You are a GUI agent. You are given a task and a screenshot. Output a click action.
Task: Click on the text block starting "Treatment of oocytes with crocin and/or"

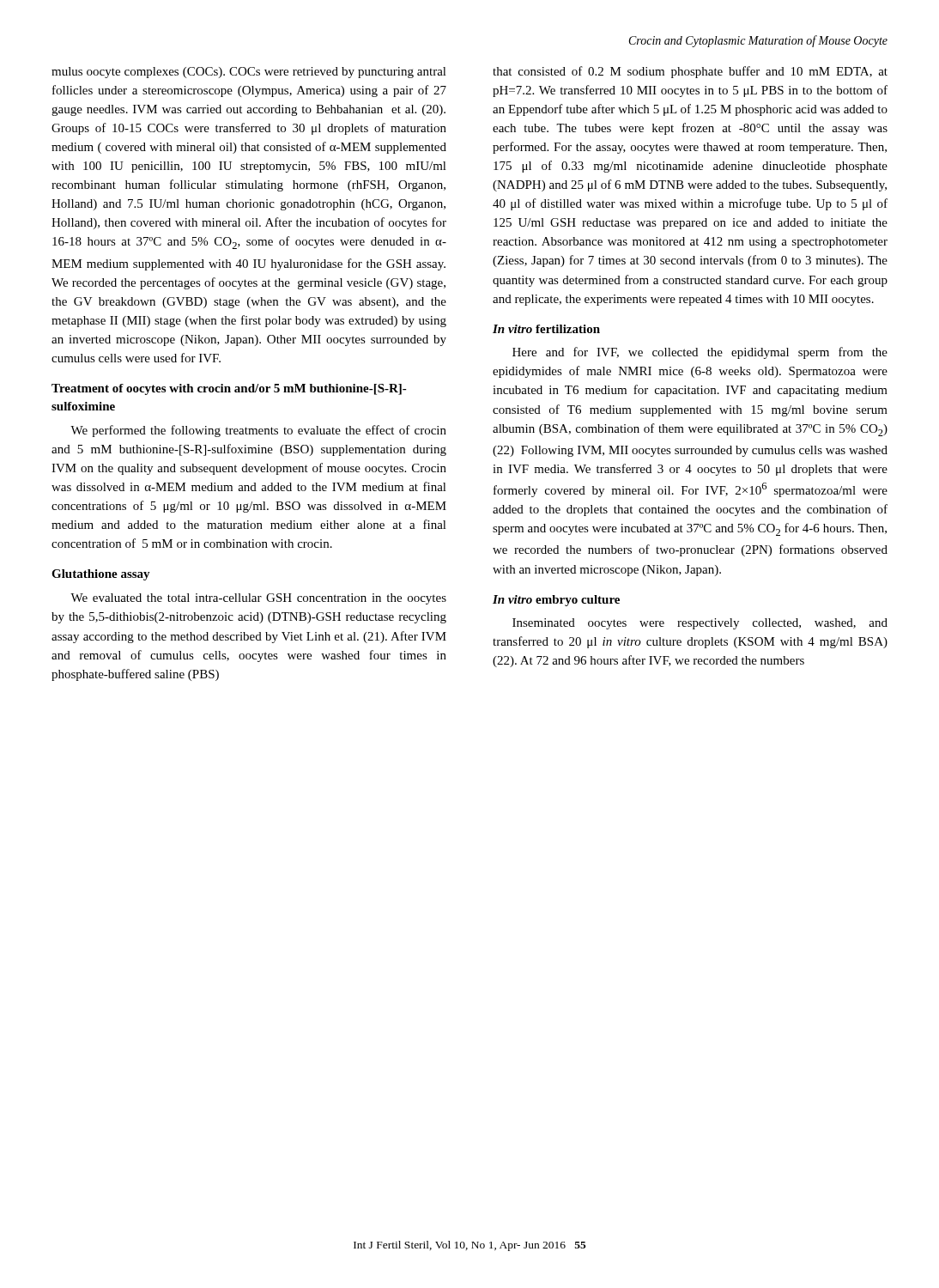[229, 397]
